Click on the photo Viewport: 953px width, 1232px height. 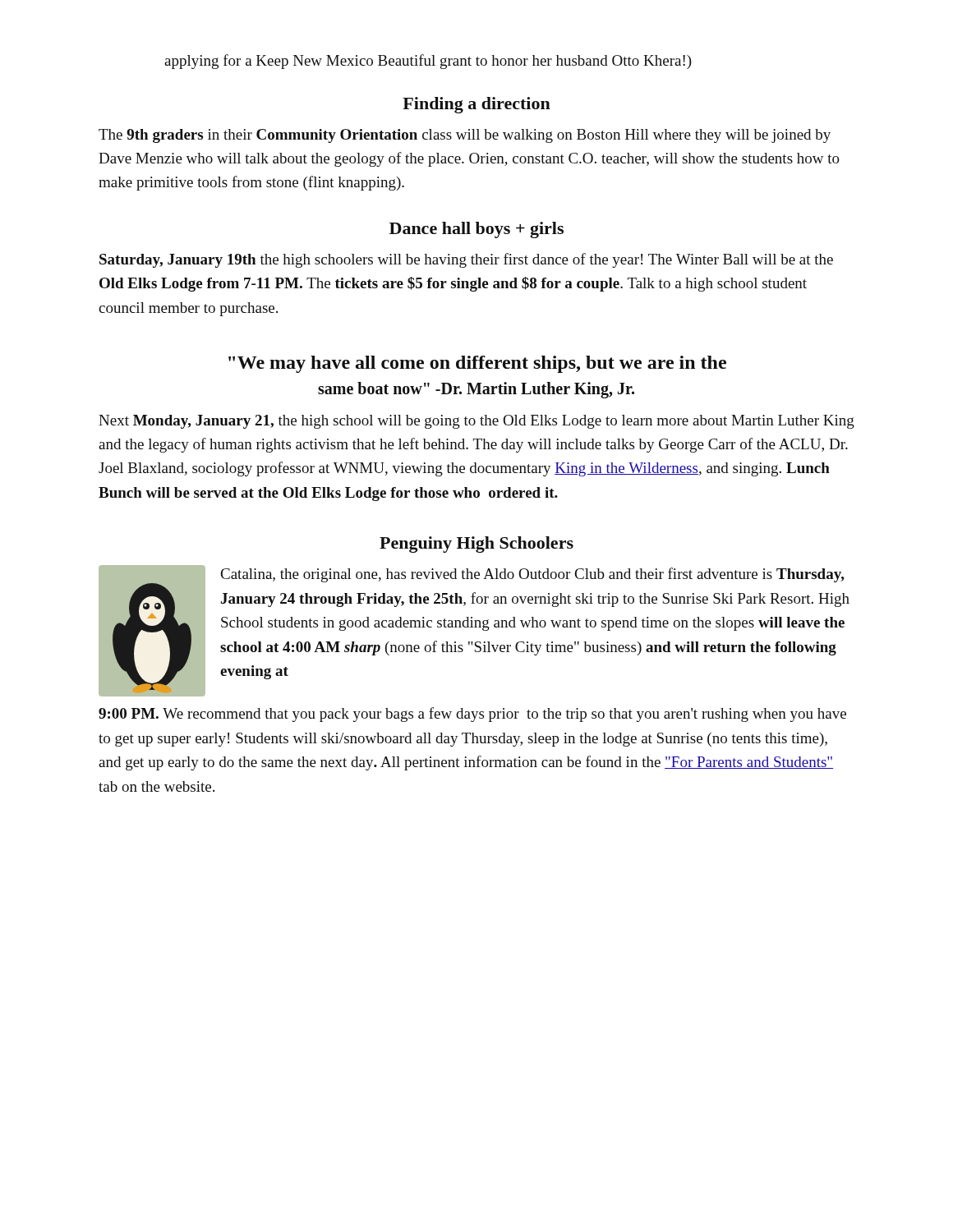(x=152, y=631)
